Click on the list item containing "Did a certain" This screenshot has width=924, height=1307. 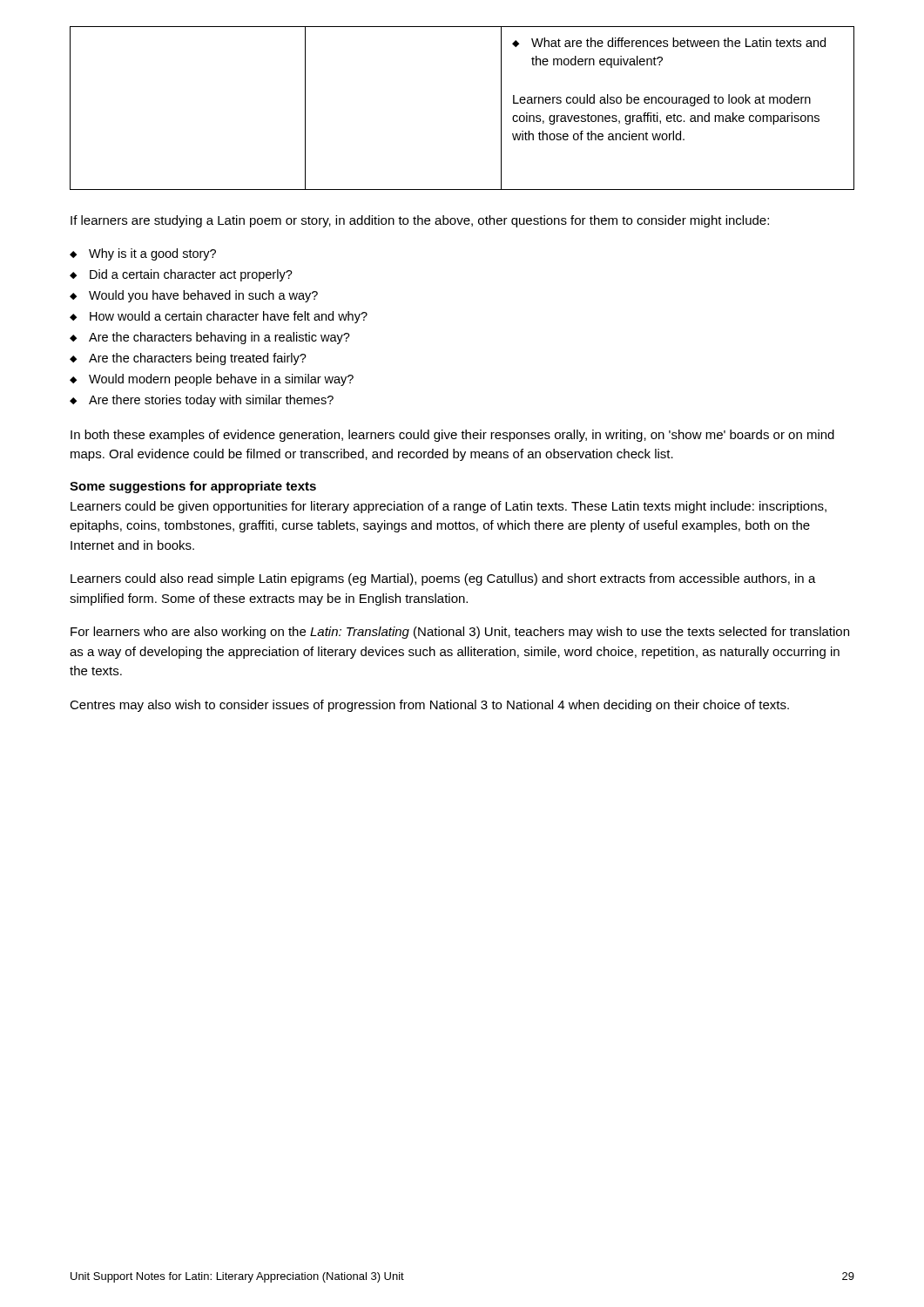click(191, 274)
